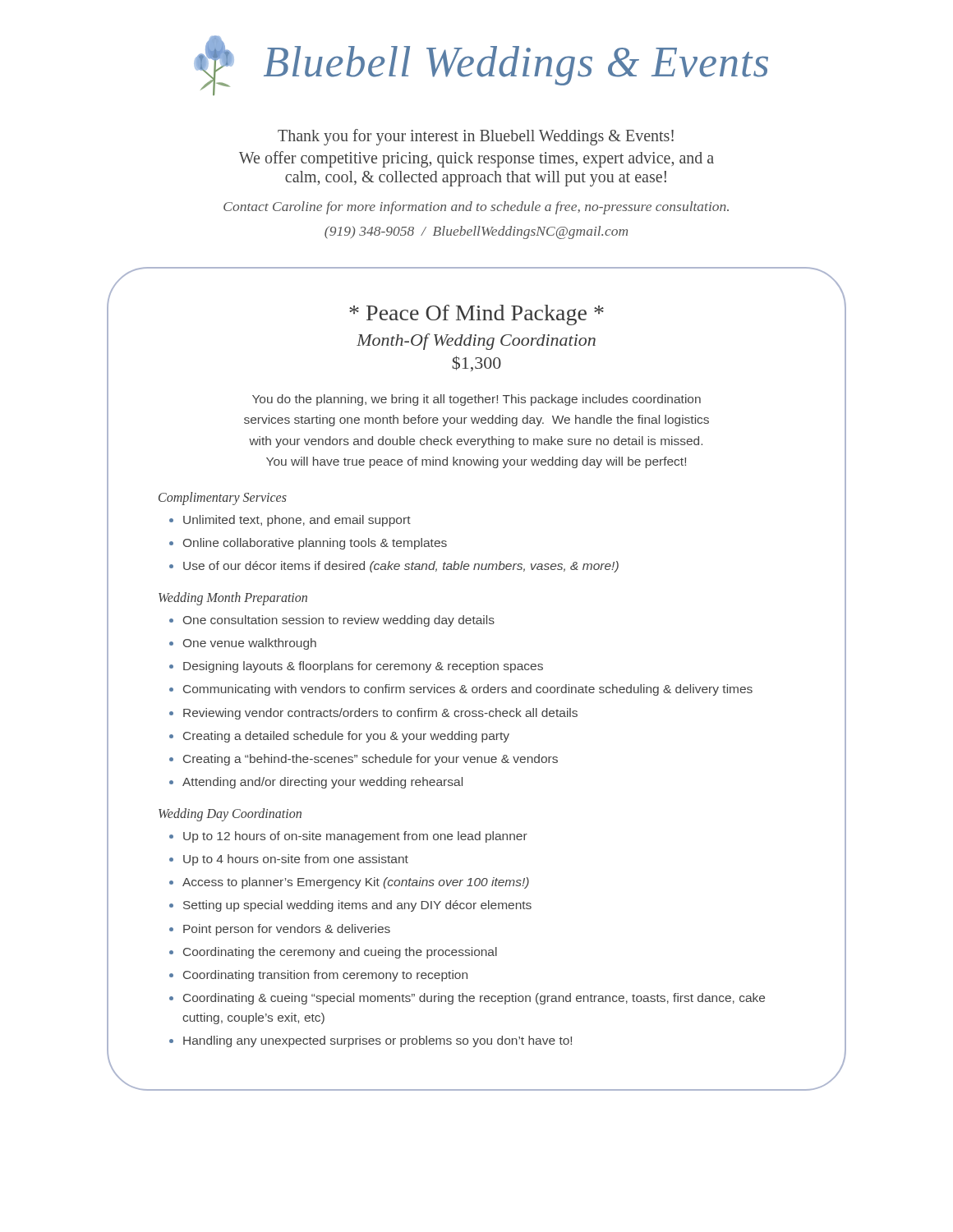Click where it says "Unlimited text, phone, and email support"
953x1232 pixels.
(296, 519)
